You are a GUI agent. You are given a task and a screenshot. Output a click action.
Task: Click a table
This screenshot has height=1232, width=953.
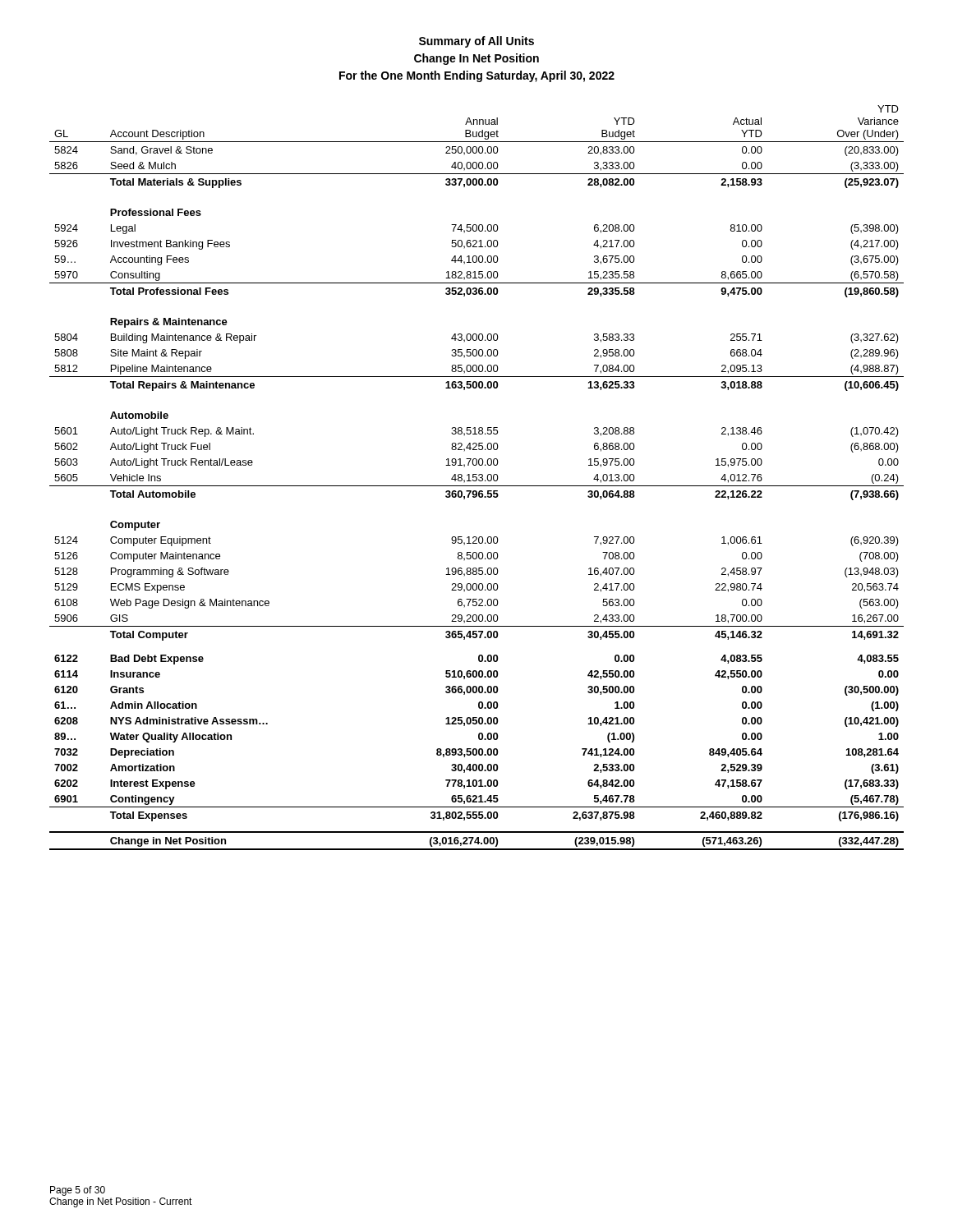pos(476,476)
